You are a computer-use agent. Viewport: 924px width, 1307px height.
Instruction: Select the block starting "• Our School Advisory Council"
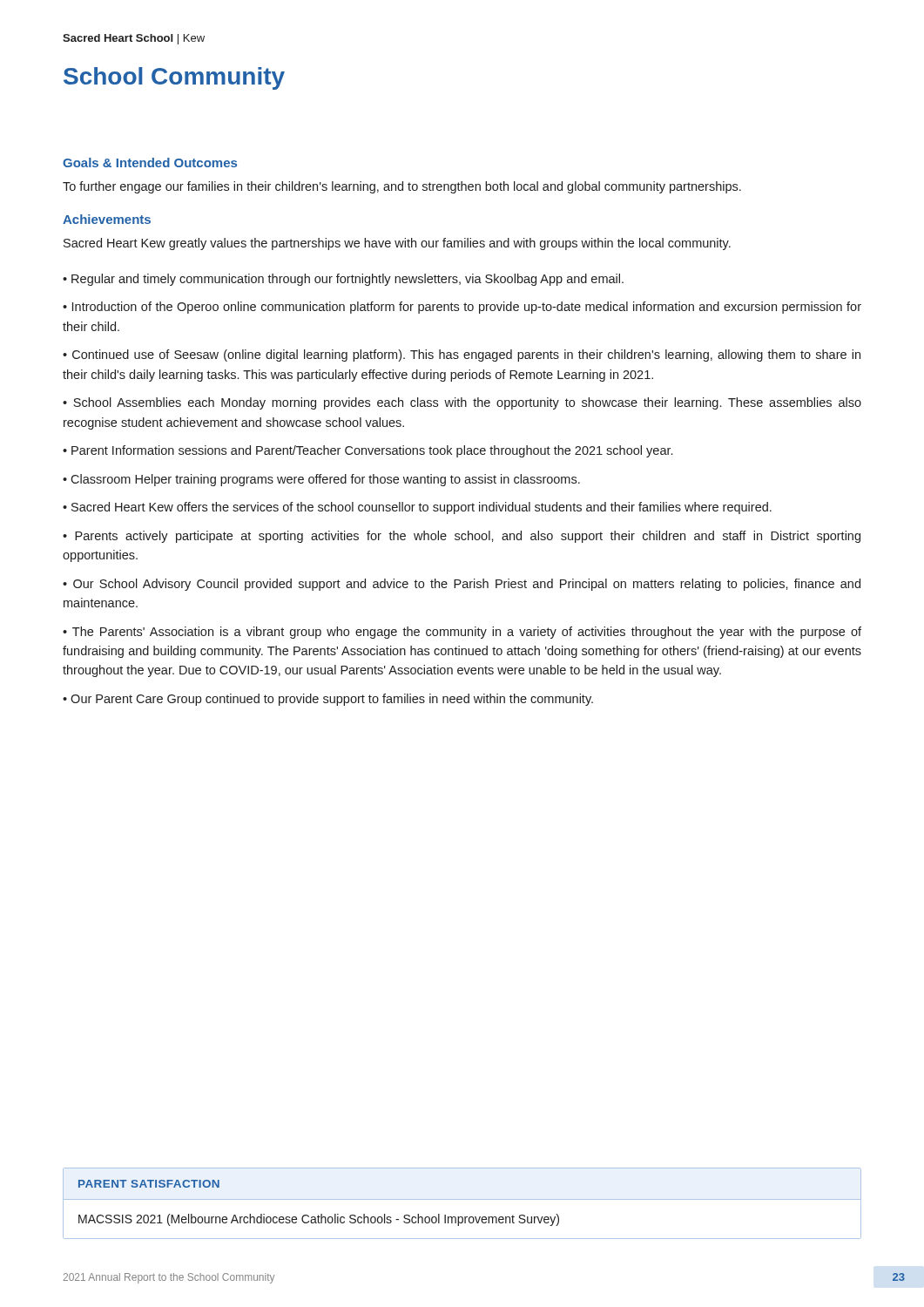[462, 593]
